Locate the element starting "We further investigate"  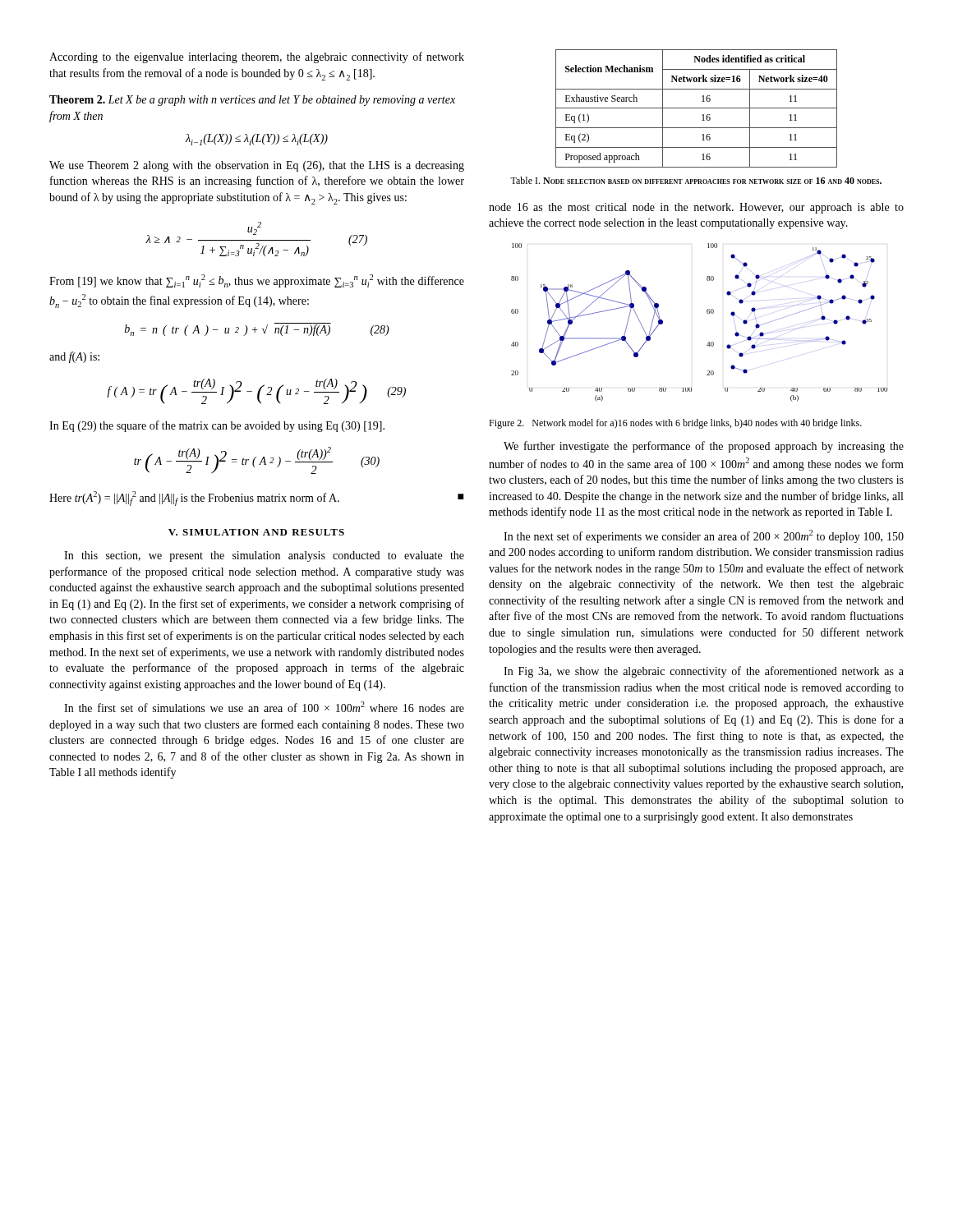(696, 479)
